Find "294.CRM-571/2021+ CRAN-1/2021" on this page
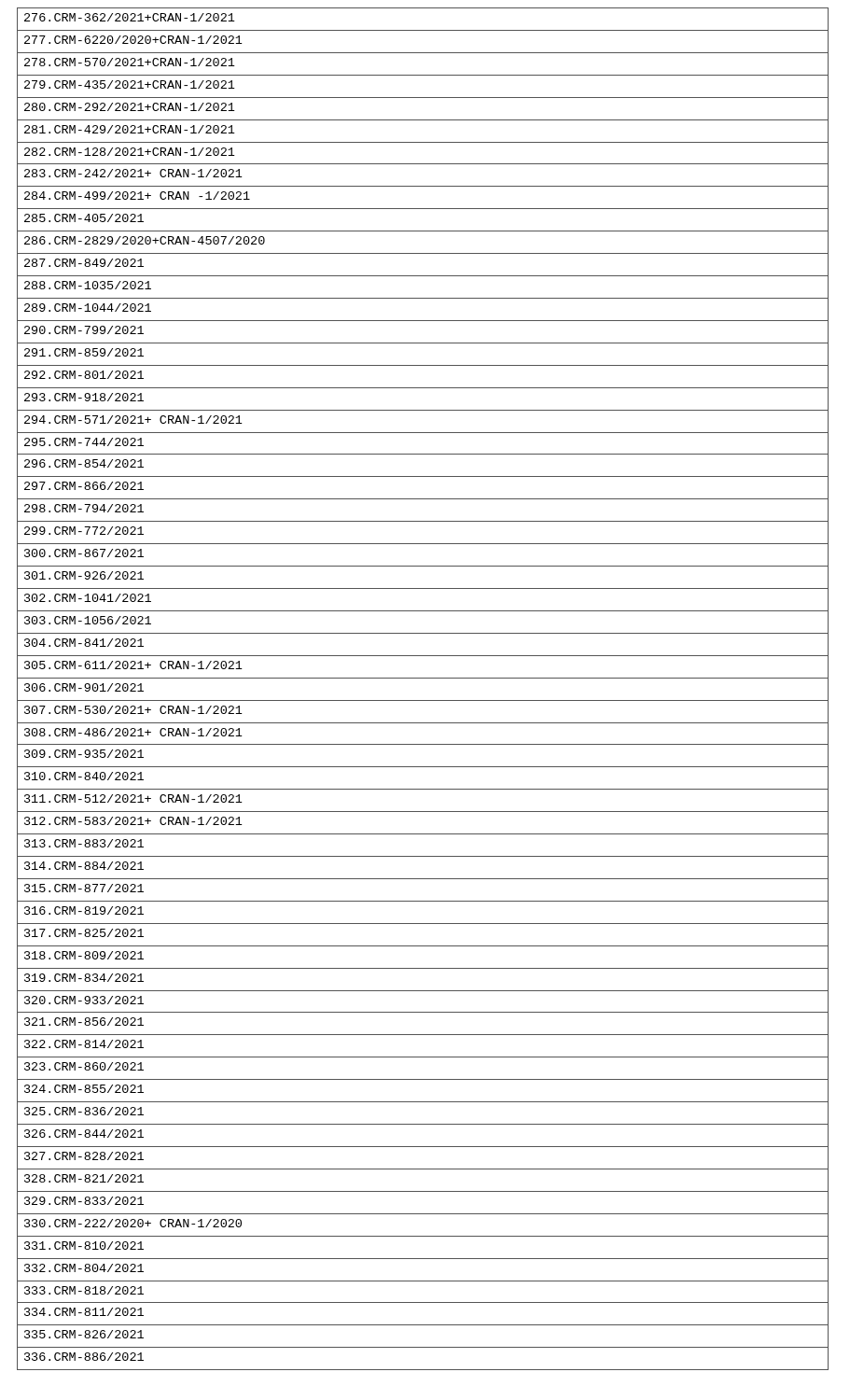This screenshot has height=1400, width=850. (x=133, y=420)
